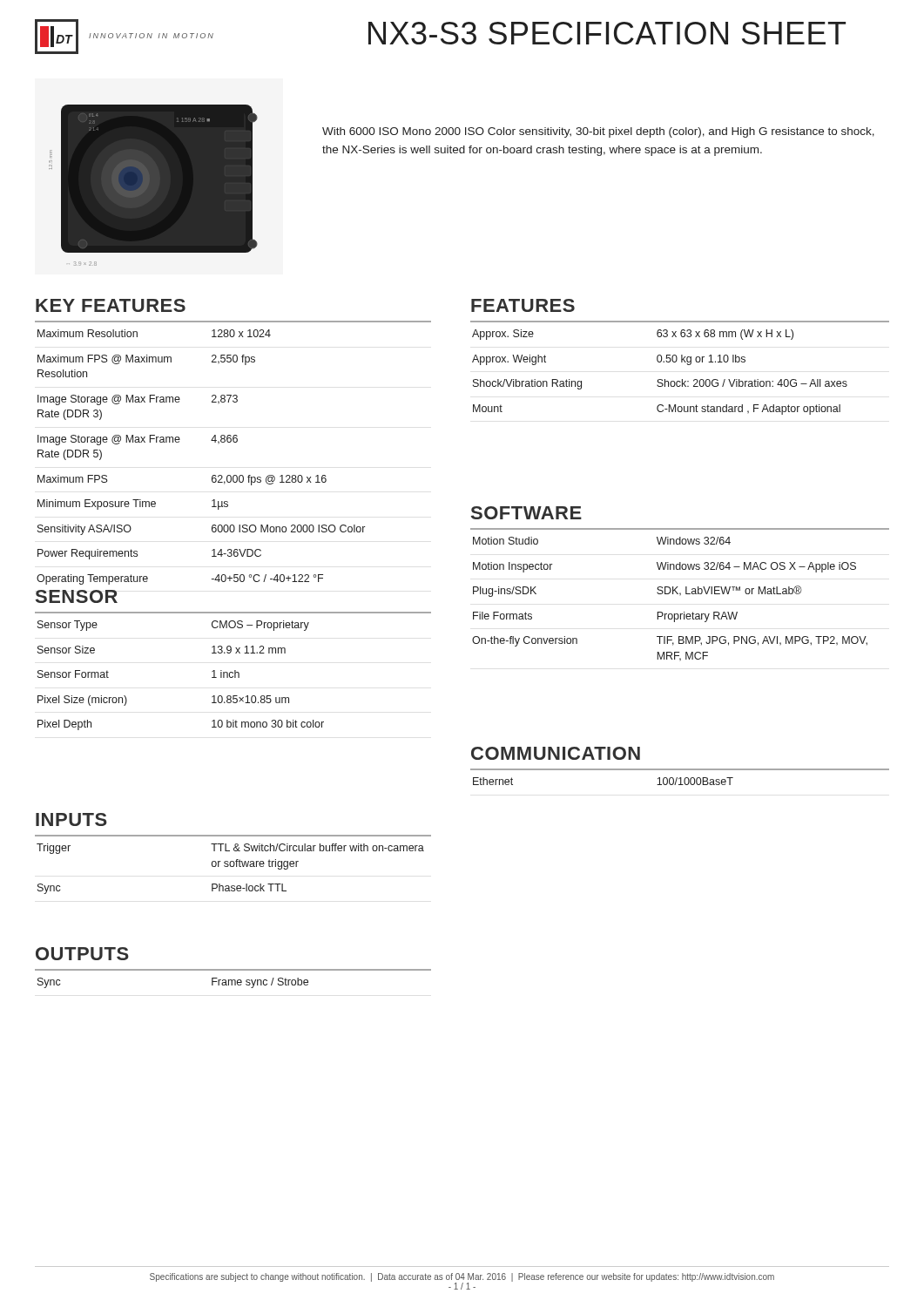Select the title that says "NX3-S3 SPECIFICATION SHEET"
924x1307 pixels.
click(606, 34)
